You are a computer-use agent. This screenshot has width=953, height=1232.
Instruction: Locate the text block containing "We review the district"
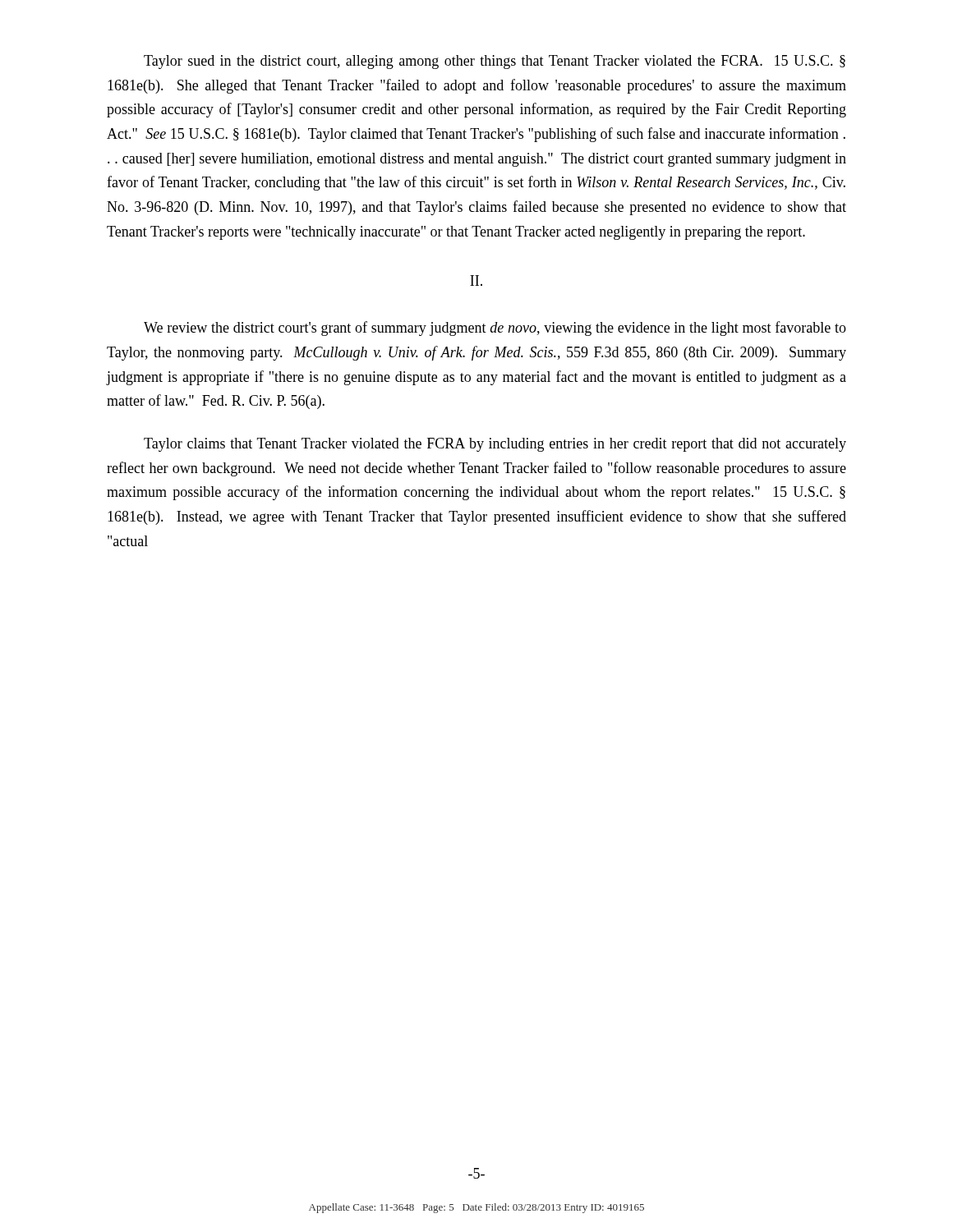[476, 364]
